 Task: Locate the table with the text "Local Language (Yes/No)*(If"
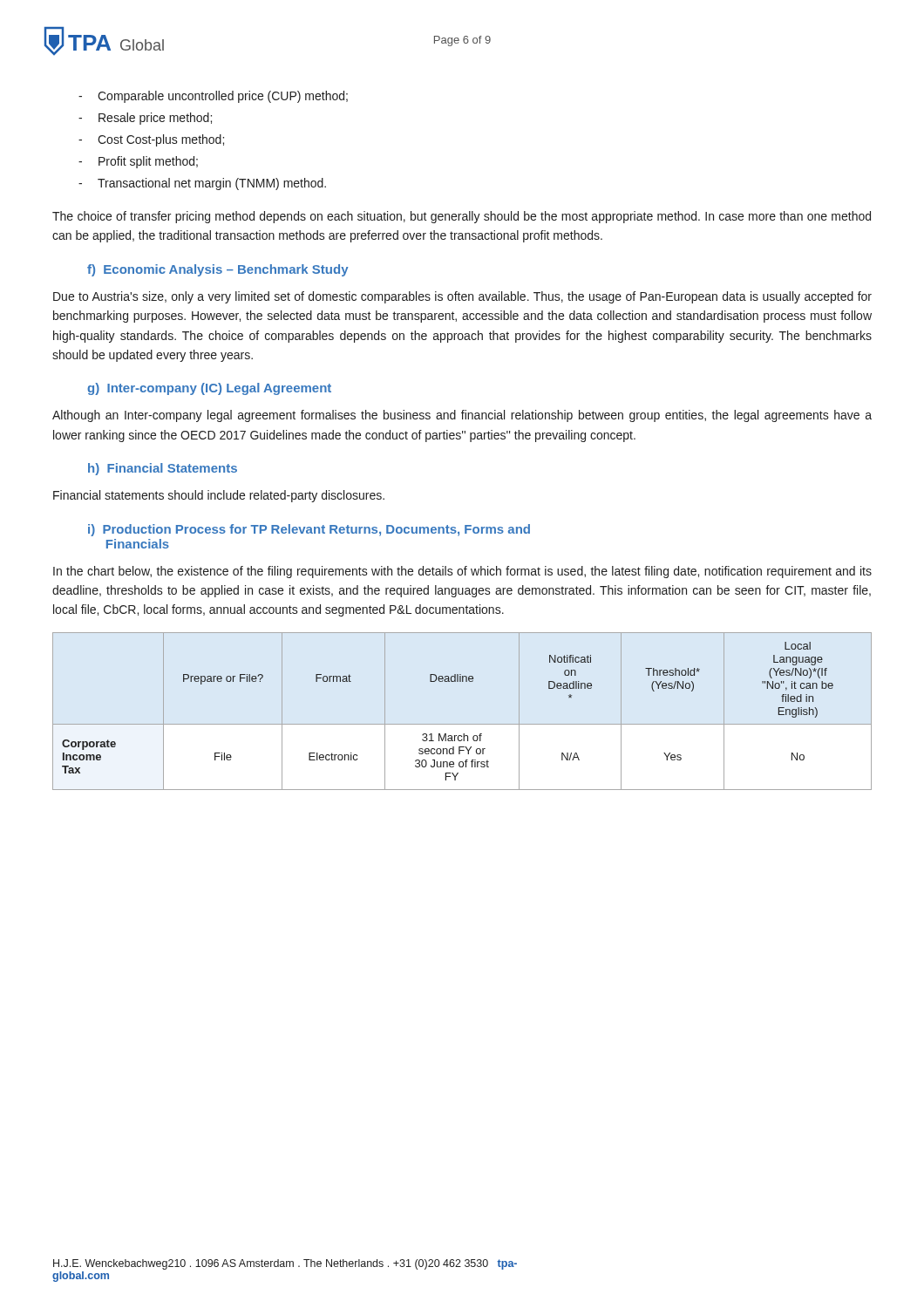tap(462, 711)
